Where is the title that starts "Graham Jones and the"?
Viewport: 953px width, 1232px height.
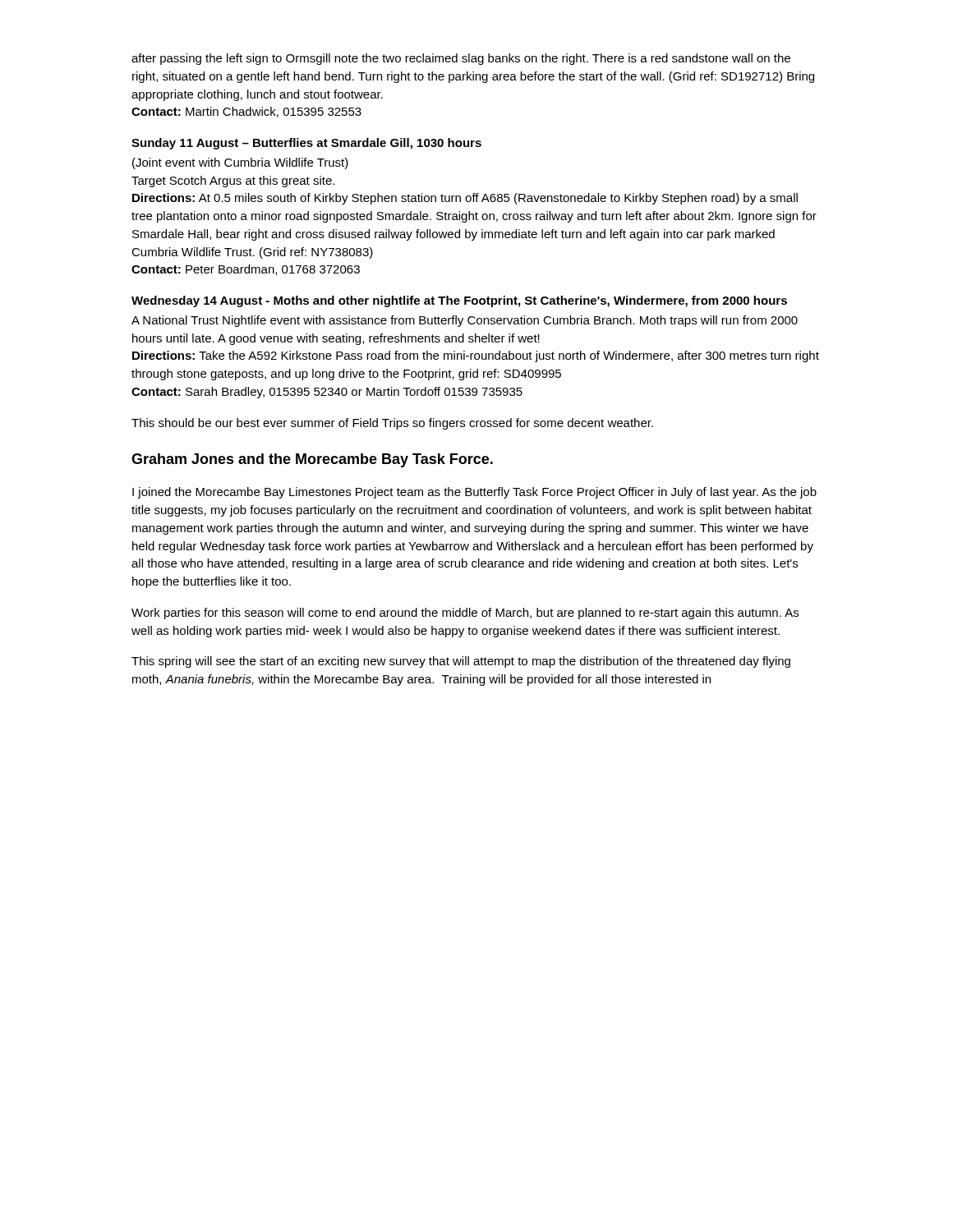pos(313,459)
